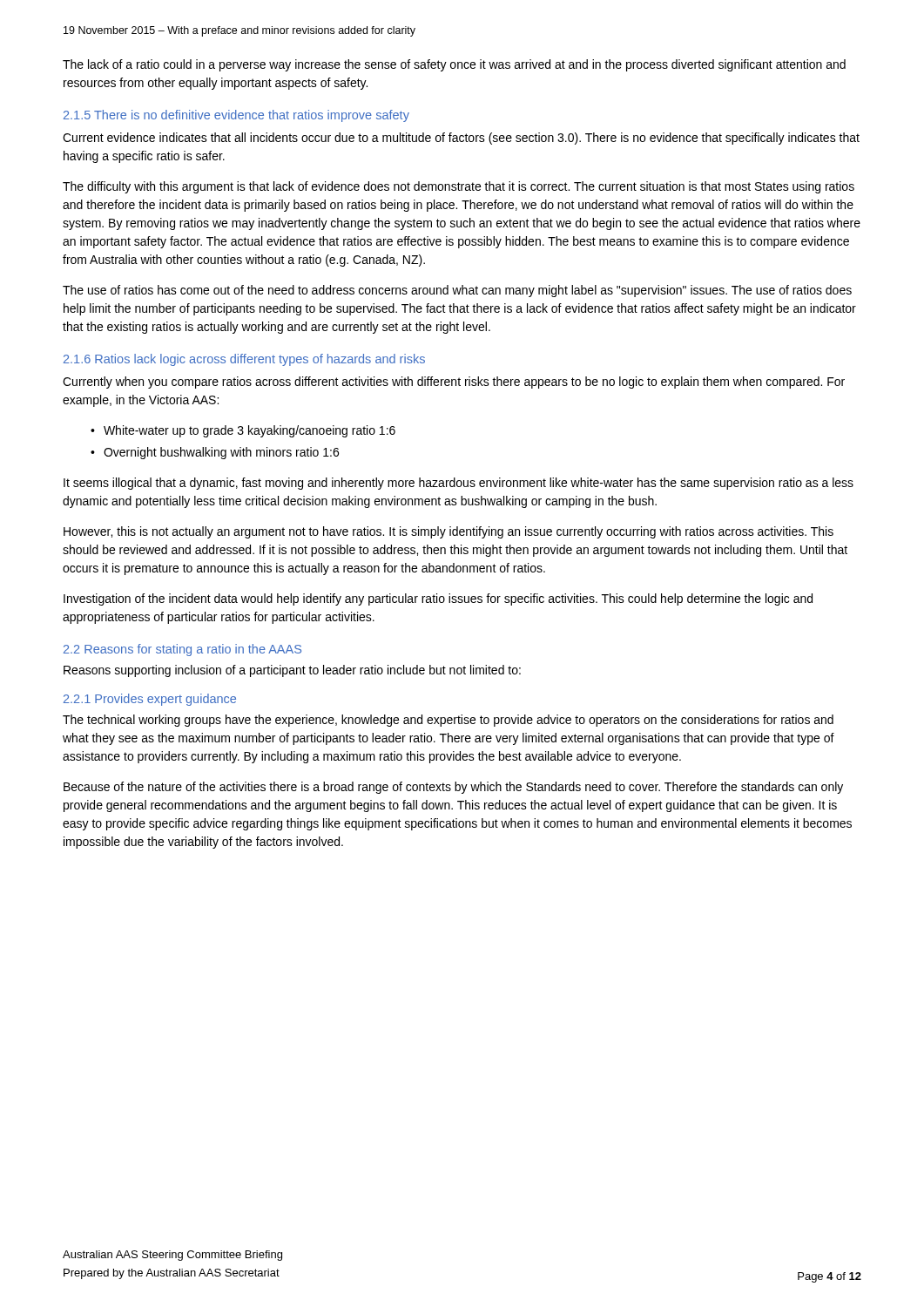This screenshot has height=1307, width=924.
Task: Locate the section header that opens with "2.2 Reasons for stating a ratio"
Action: 182,649
